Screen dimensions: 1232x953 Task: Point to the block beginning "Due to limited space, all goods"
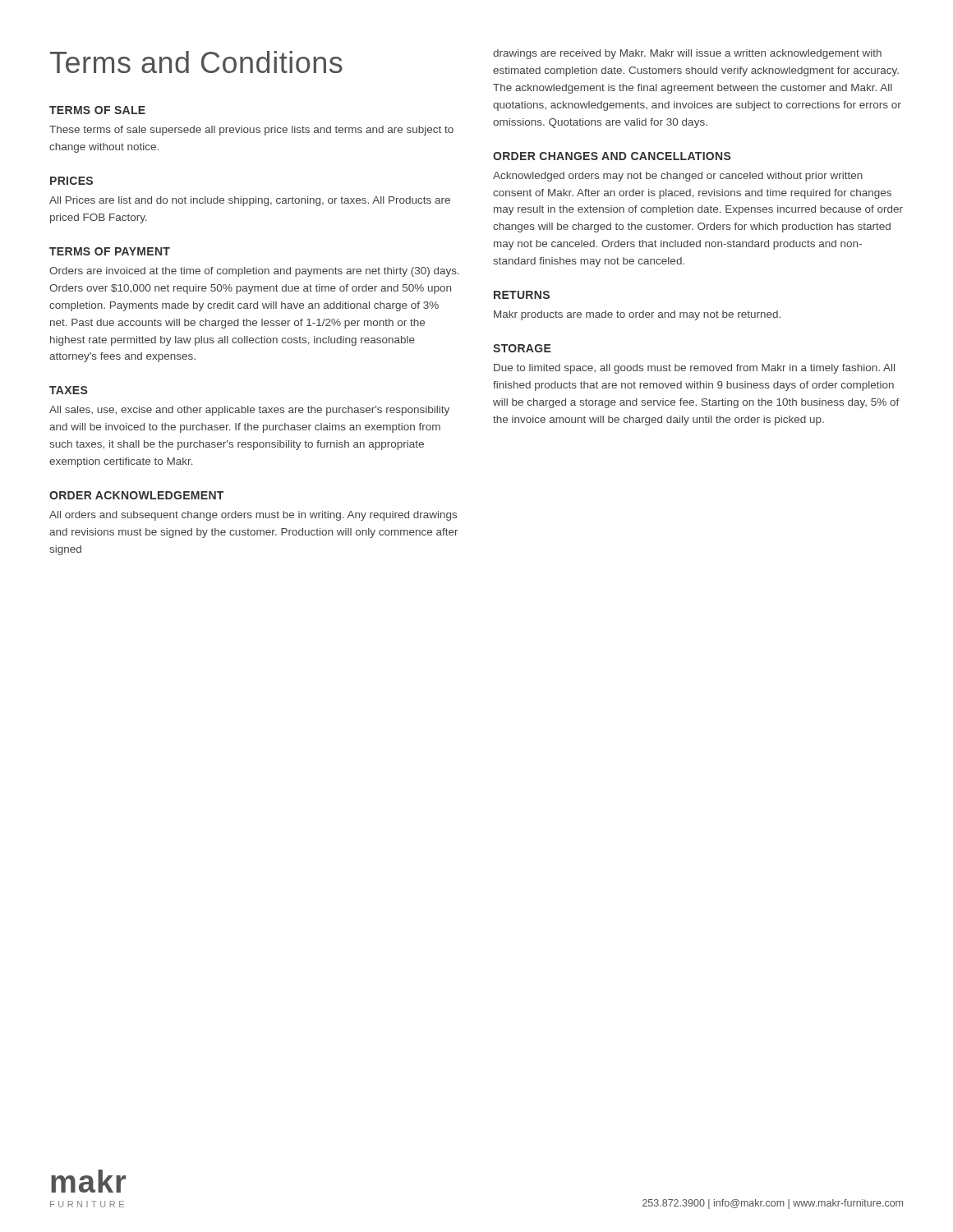coord(698,394)
